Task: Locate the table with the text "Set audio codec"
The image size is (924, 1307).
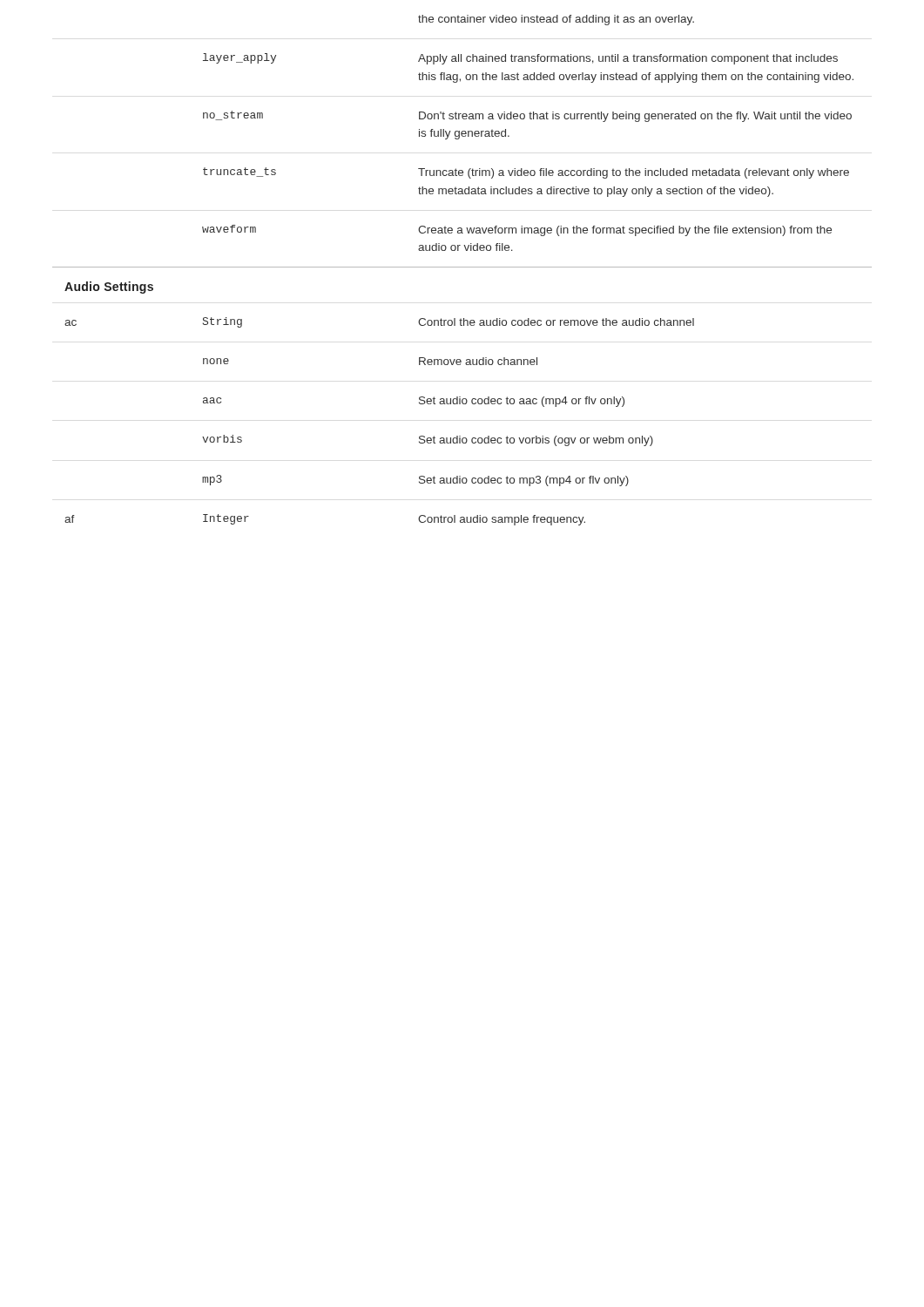Action: coord(462,269)
